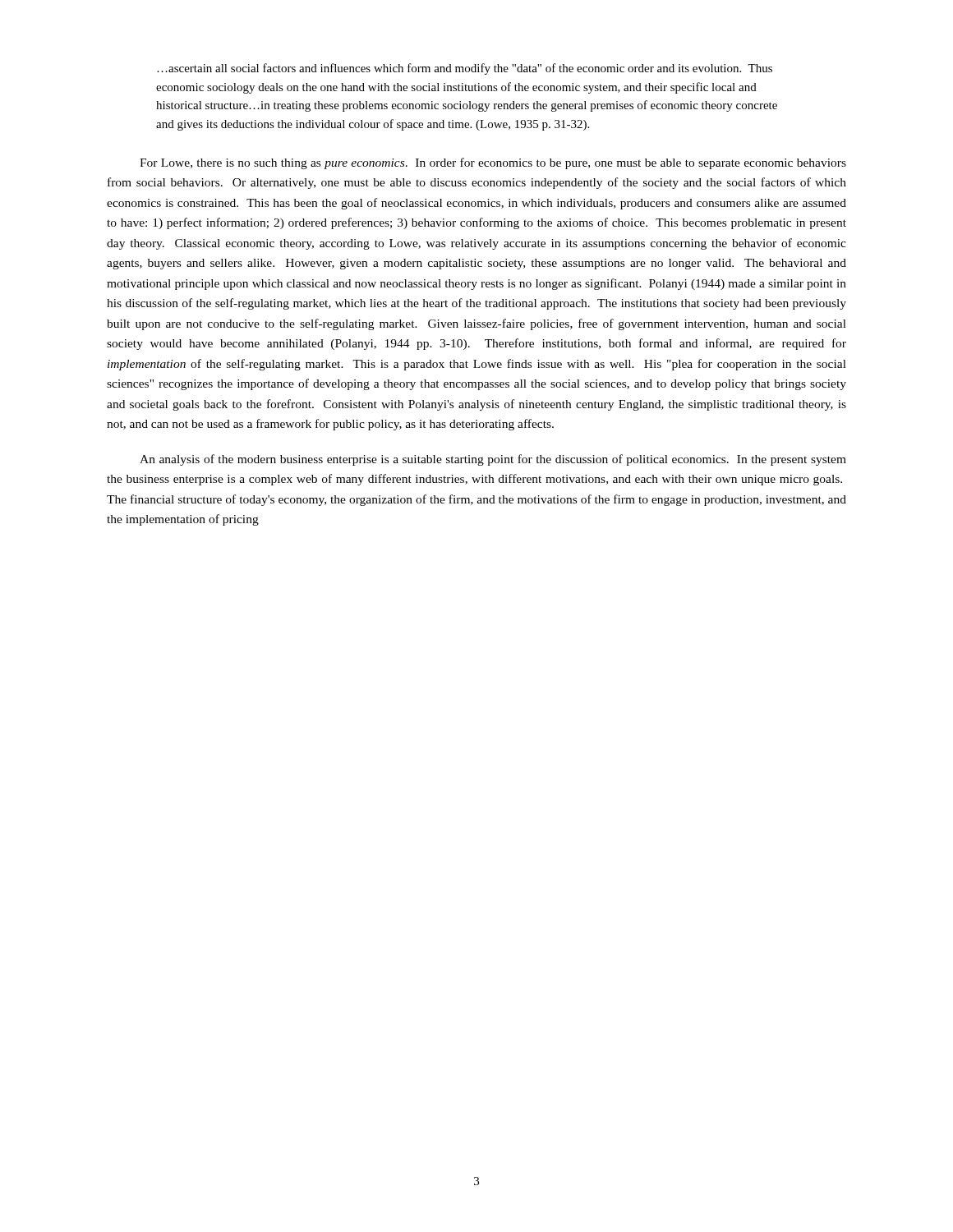Locate the text block containing "…ascertain all social factors and"
953x1232 pixels.
[467, 96]
